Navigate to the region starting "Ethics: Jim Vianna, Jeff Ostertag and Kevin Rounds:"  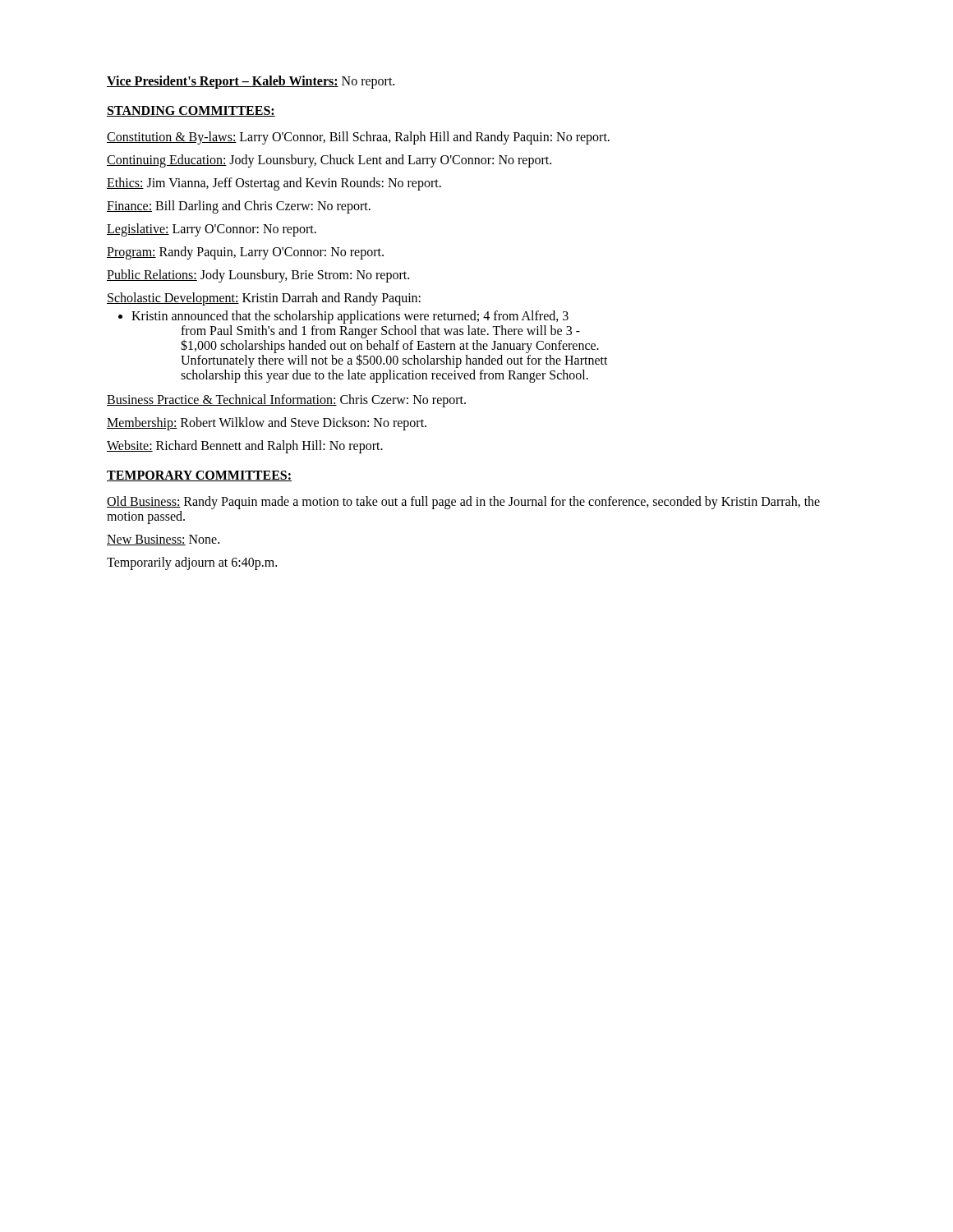(x=274, y=183)
